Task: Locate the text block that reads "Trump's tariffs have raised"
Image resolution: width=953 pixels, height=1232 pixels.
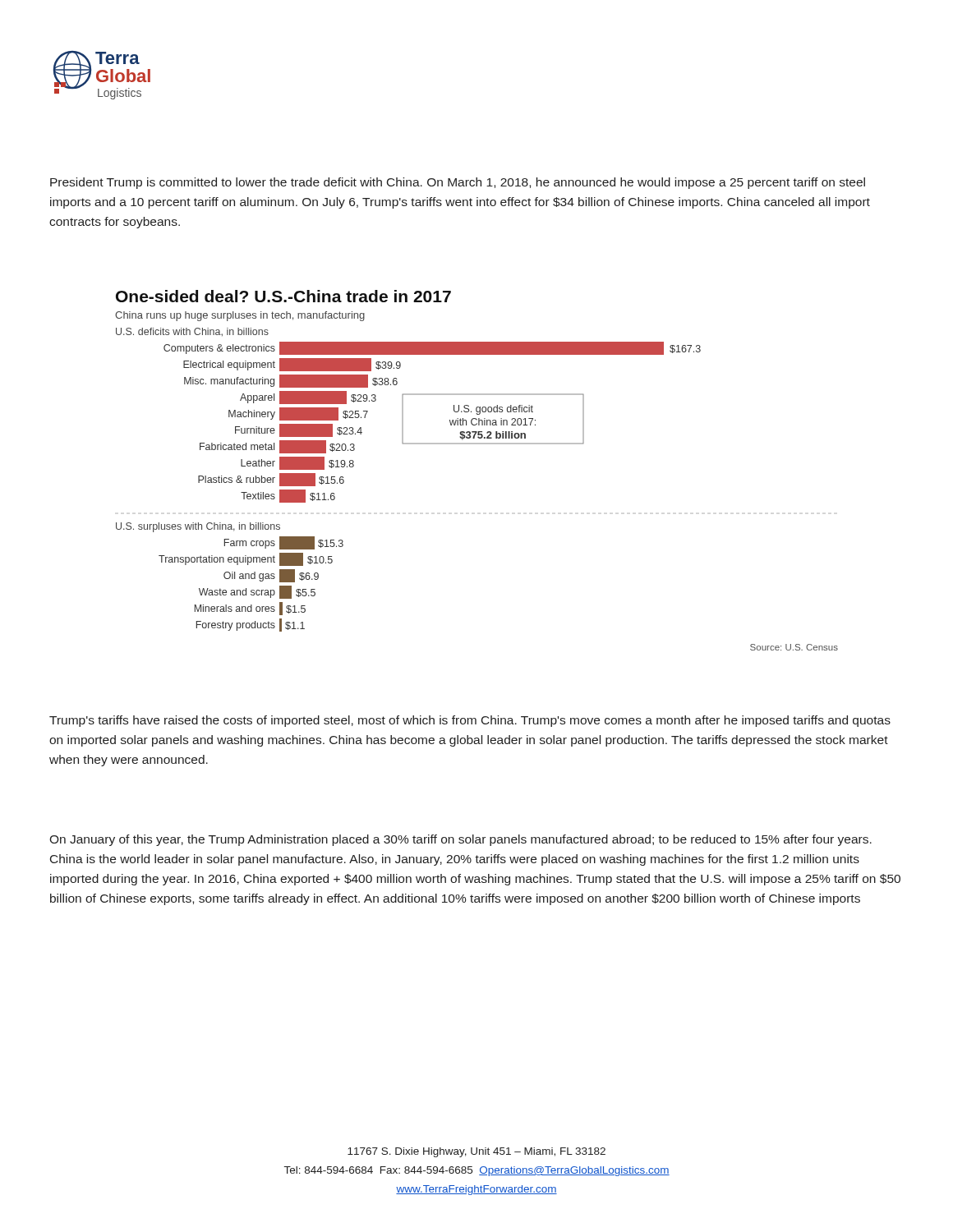Action: [470, 740]
